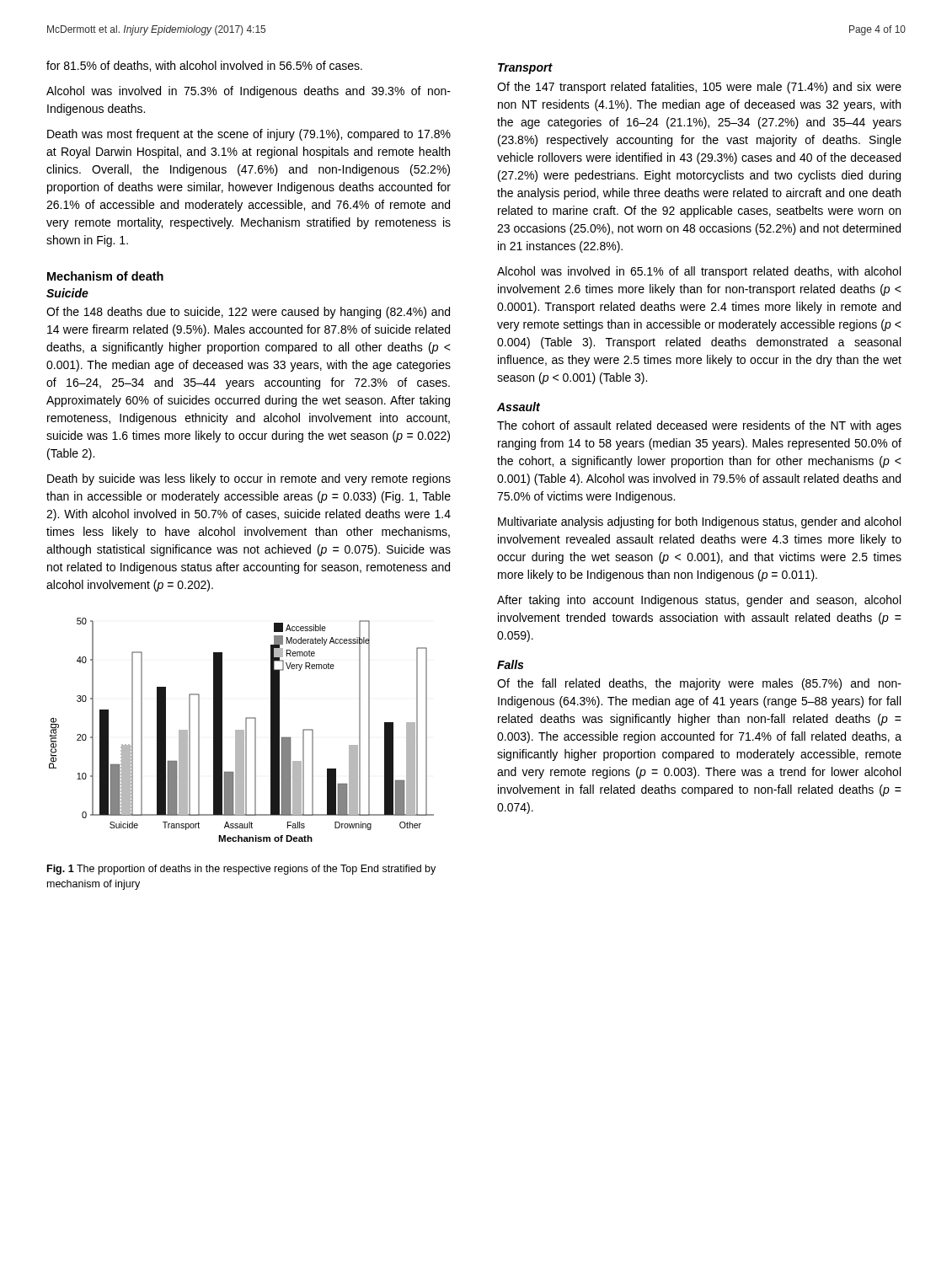Select the text block containing "Of the fall related deaths,"
Image resolution: width=952 pixels, height=1264 pixels.
(699, 746)
